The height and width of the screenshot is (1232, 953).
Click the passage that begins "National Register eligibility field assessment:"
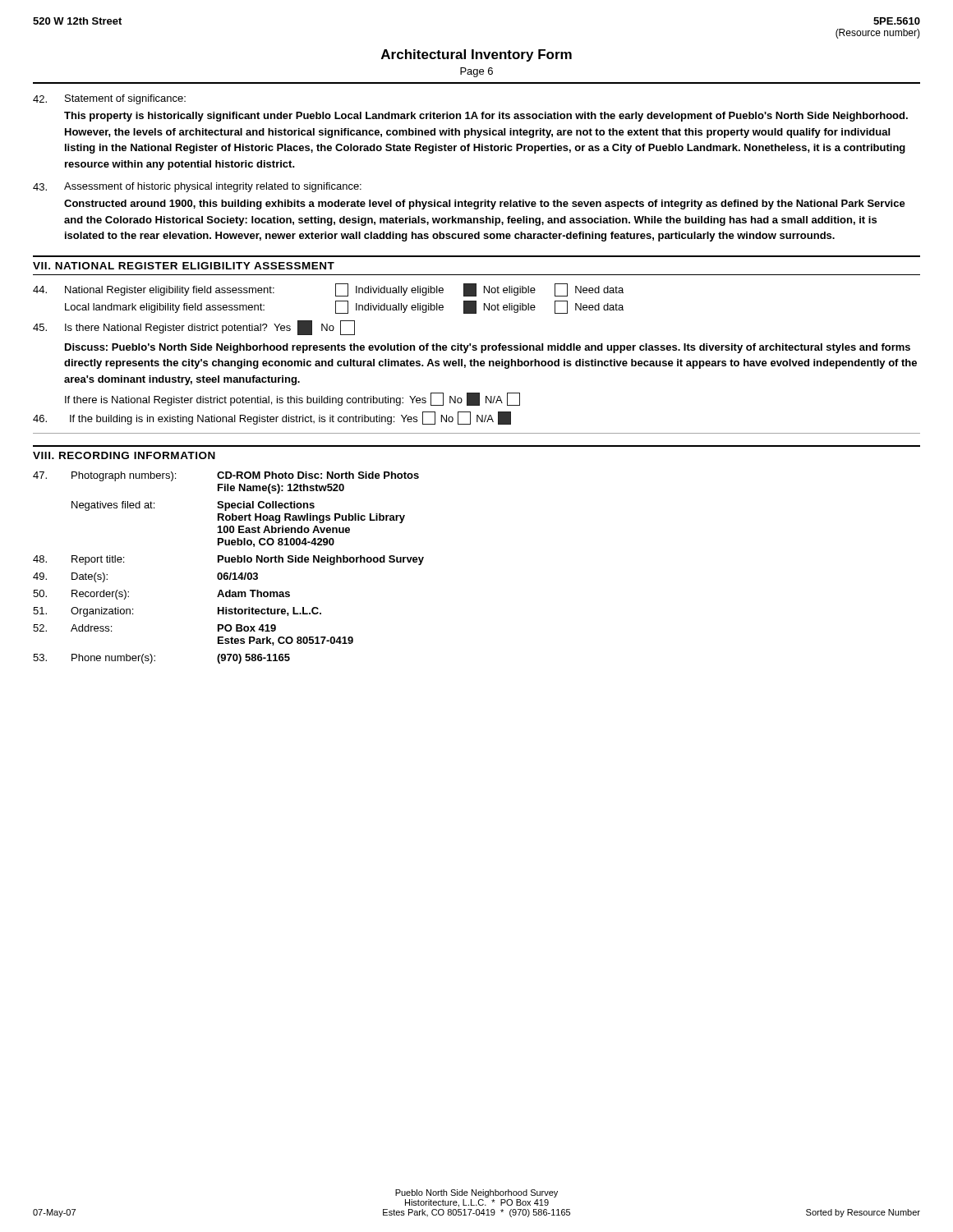coord(476,290)
